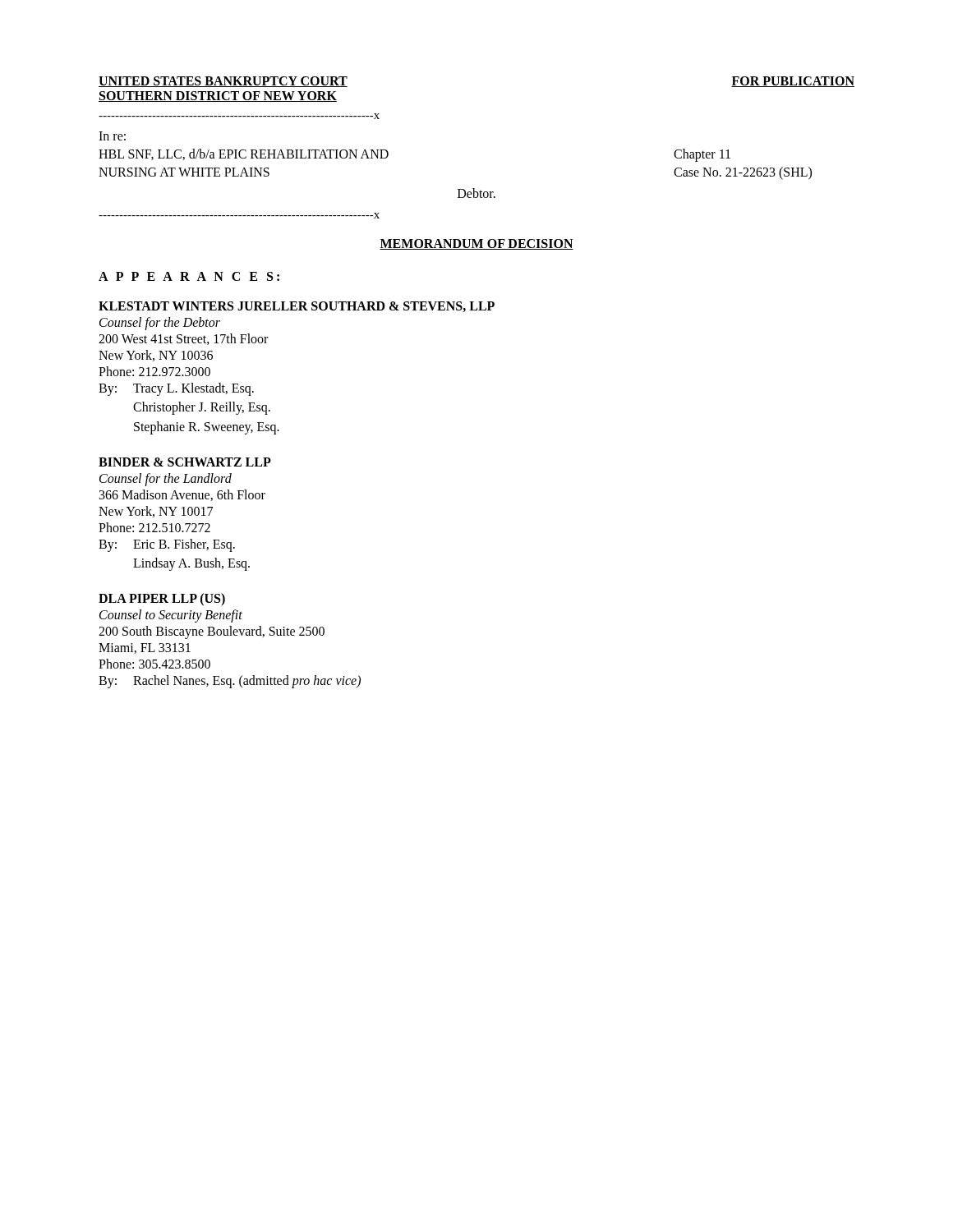953x1232 pixels.
Task: Locate the section header that opens with "A P P E A R"
Action: 191,276
